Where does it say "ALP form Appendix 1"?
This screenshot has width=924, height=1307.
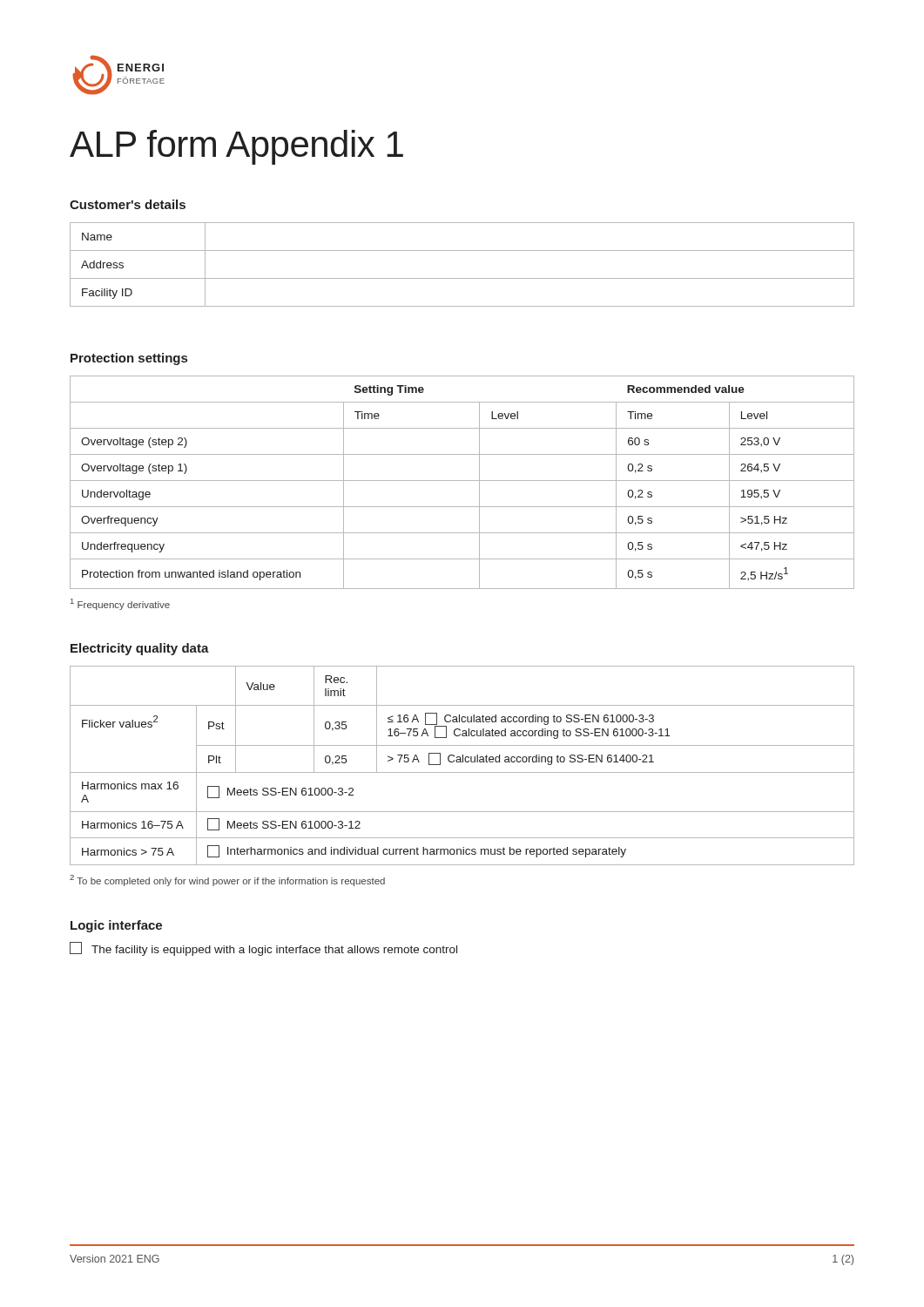[237, 144]
